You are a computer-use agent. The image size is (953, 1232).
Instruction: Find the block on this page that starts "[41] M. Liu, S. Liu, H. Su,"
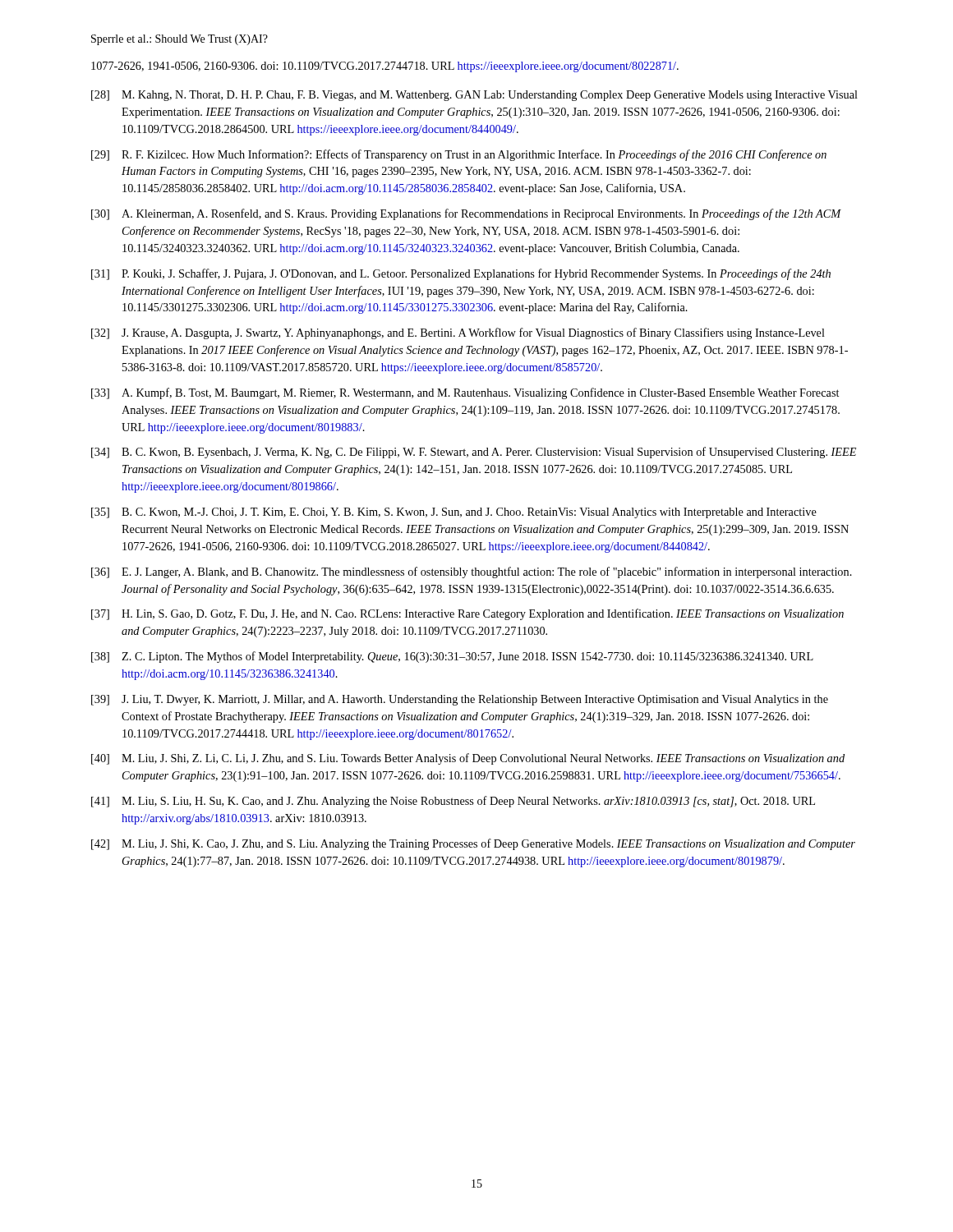pos(476,810)
